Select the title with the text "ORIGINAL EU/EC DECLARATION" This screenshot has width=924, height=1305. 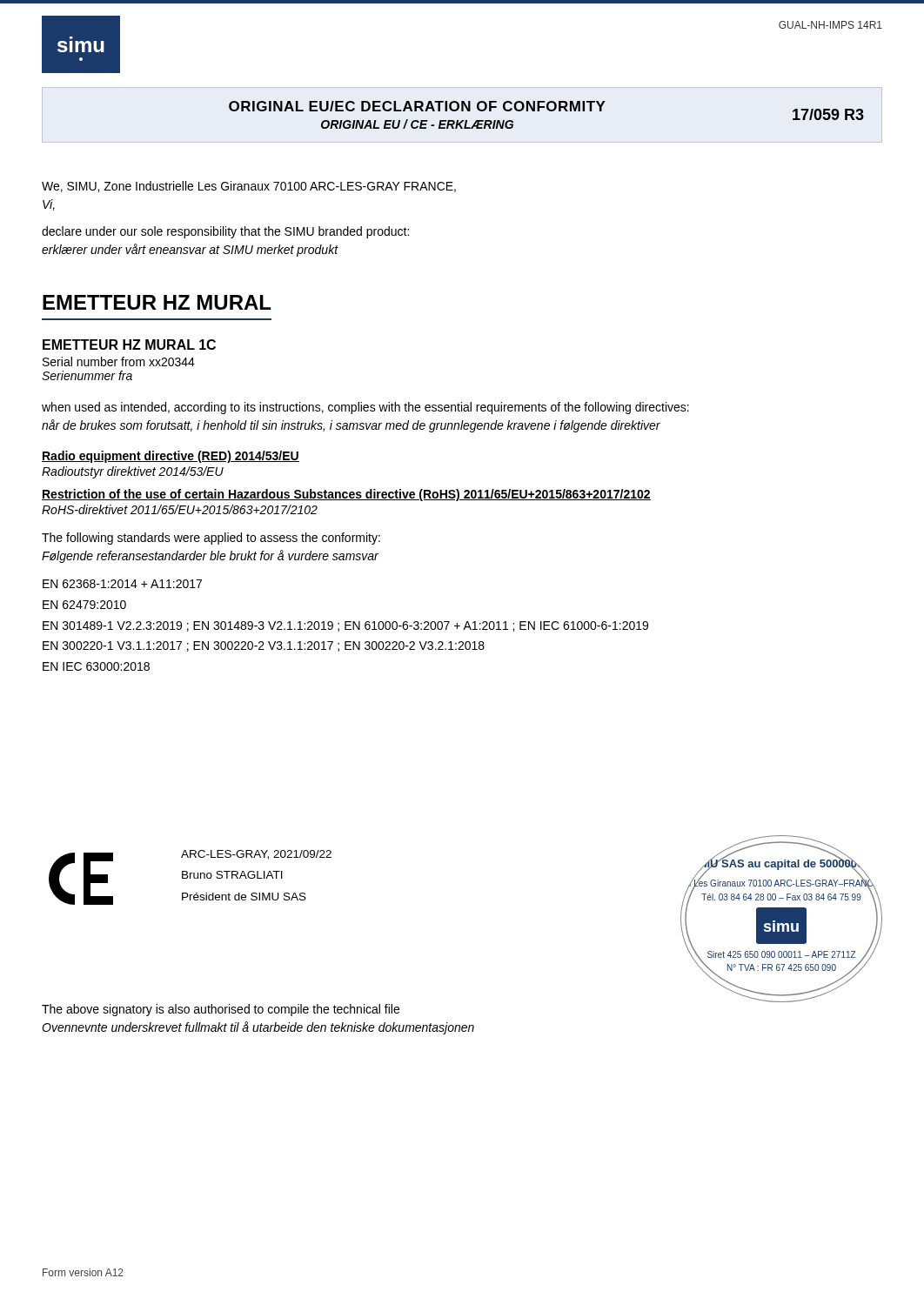[462, 115]
